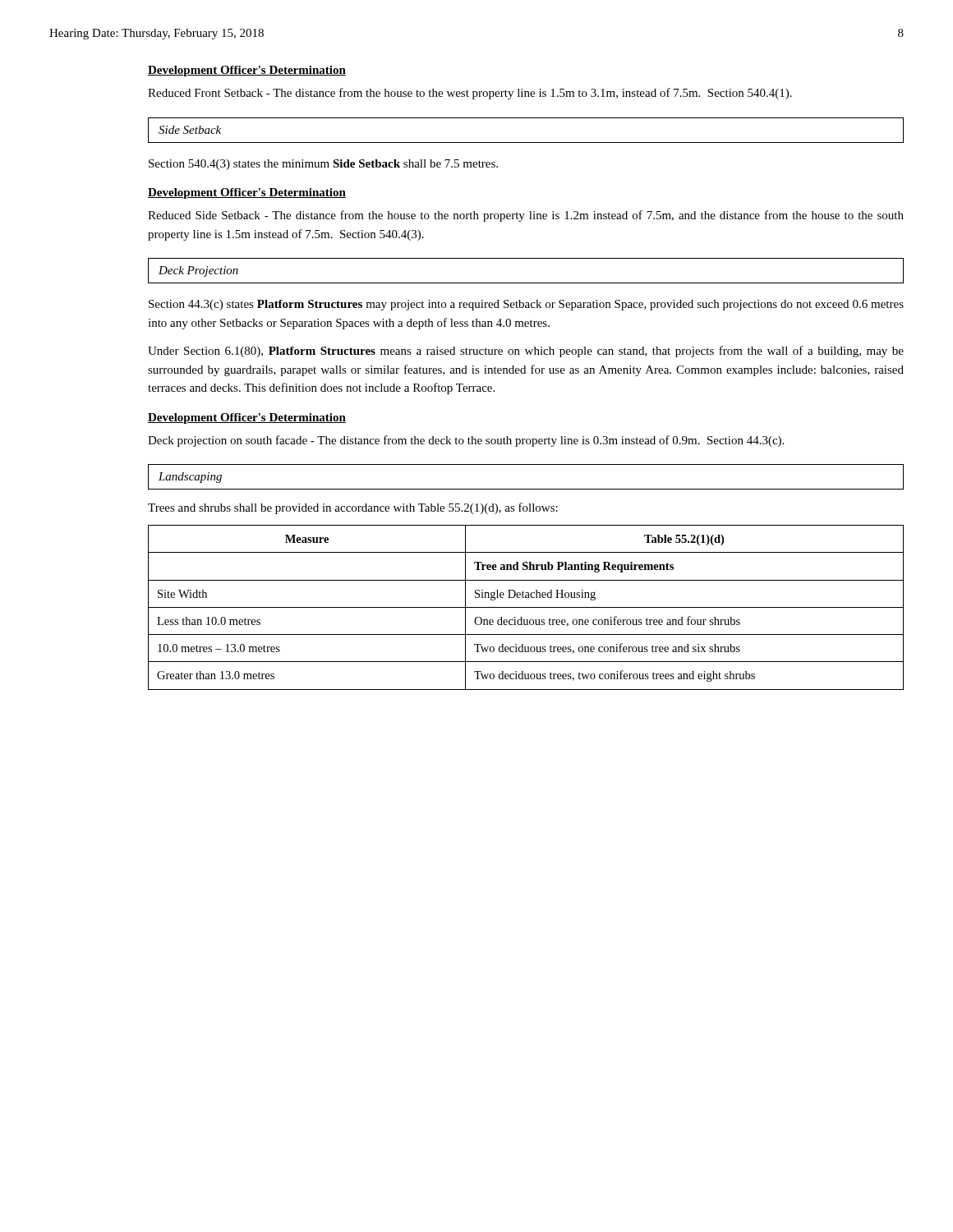The image size is (953, 1232).
Task: Click on the block starting "Deck Projection"
Action: (x=199, y=270)
